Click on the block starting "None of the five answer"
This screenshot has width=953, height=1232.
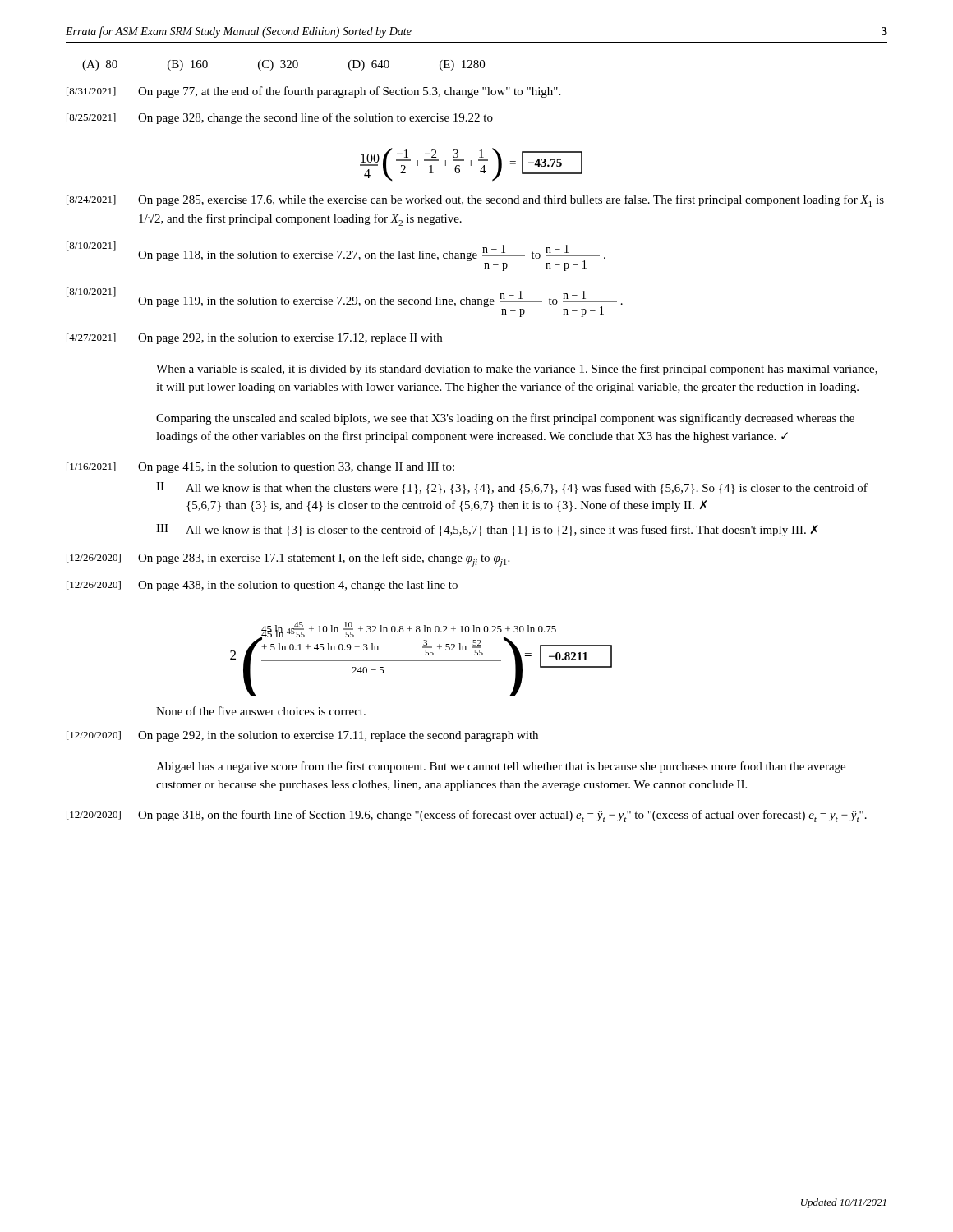coord(261,711)
